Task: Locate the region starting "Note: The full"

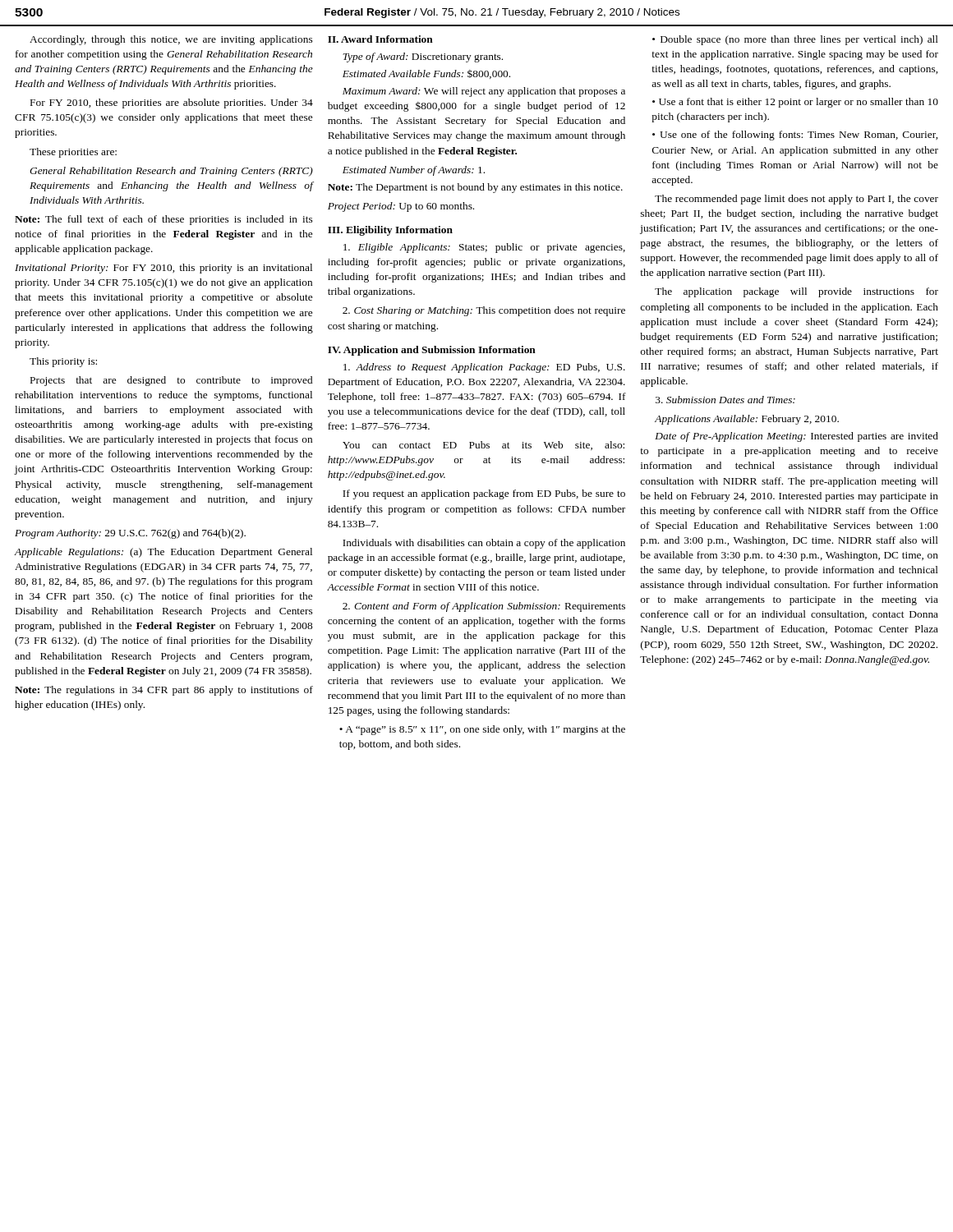Action: click(x=164, y=234)
